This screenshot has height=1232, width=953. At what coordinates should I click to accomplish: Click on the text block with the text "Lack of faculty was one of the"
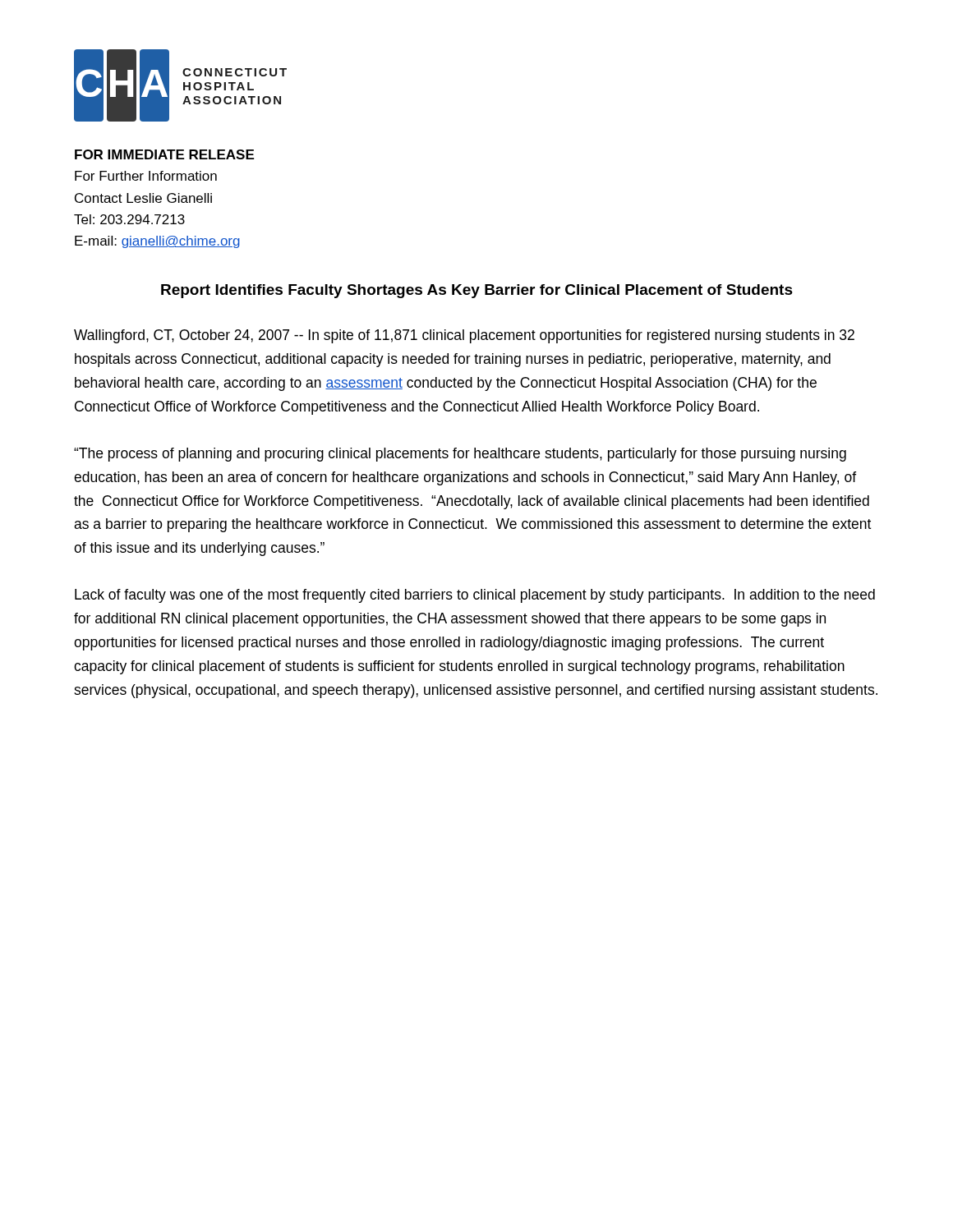(x=476, y=642)
